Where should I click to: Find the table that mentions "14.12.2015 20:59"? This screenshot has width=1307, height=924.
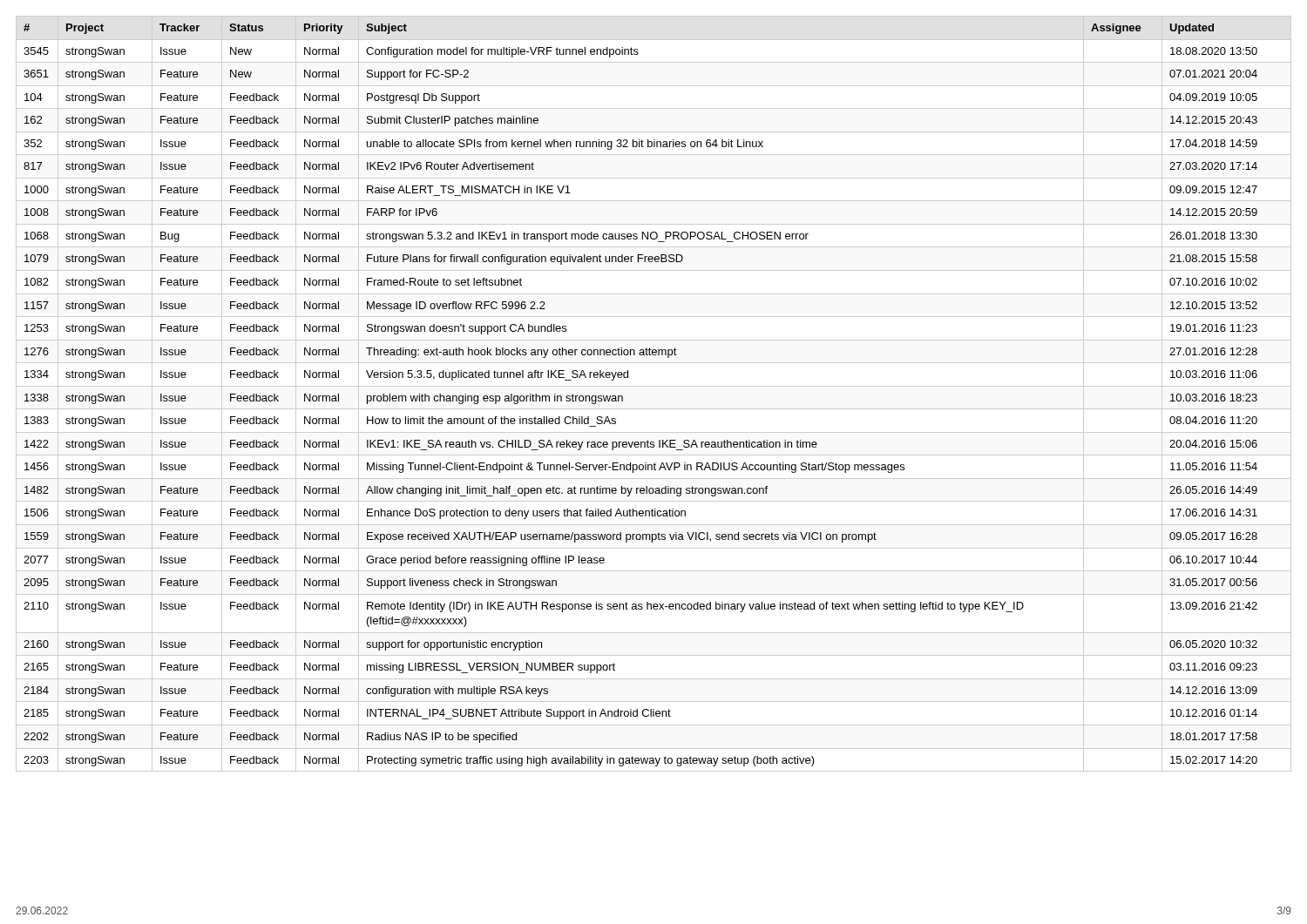tap(654, 394)
